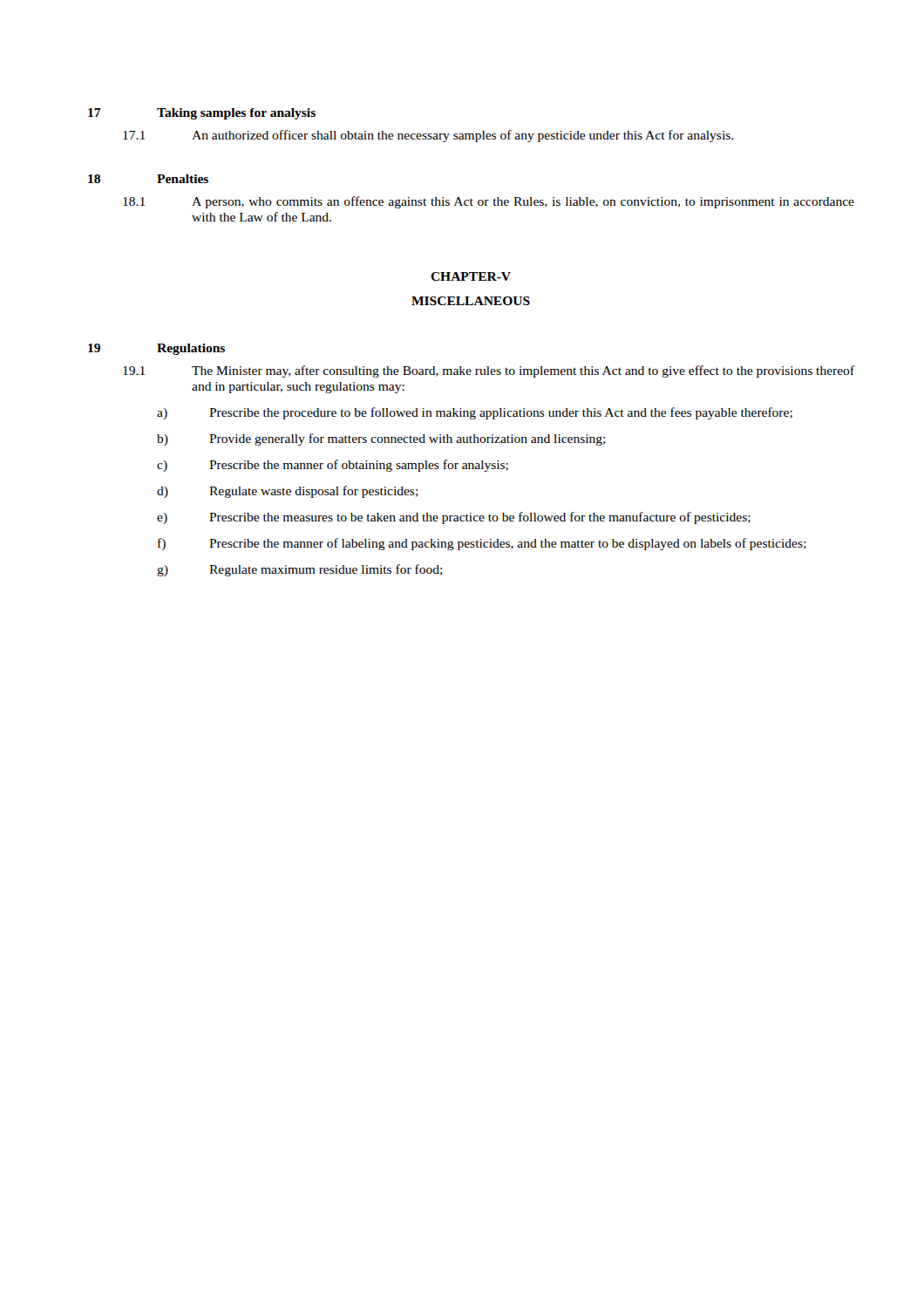Screen dimensions: 1308x924
Task: Find the list item that says "e) Prescribe the measures to be"
Action: point(471,517)
